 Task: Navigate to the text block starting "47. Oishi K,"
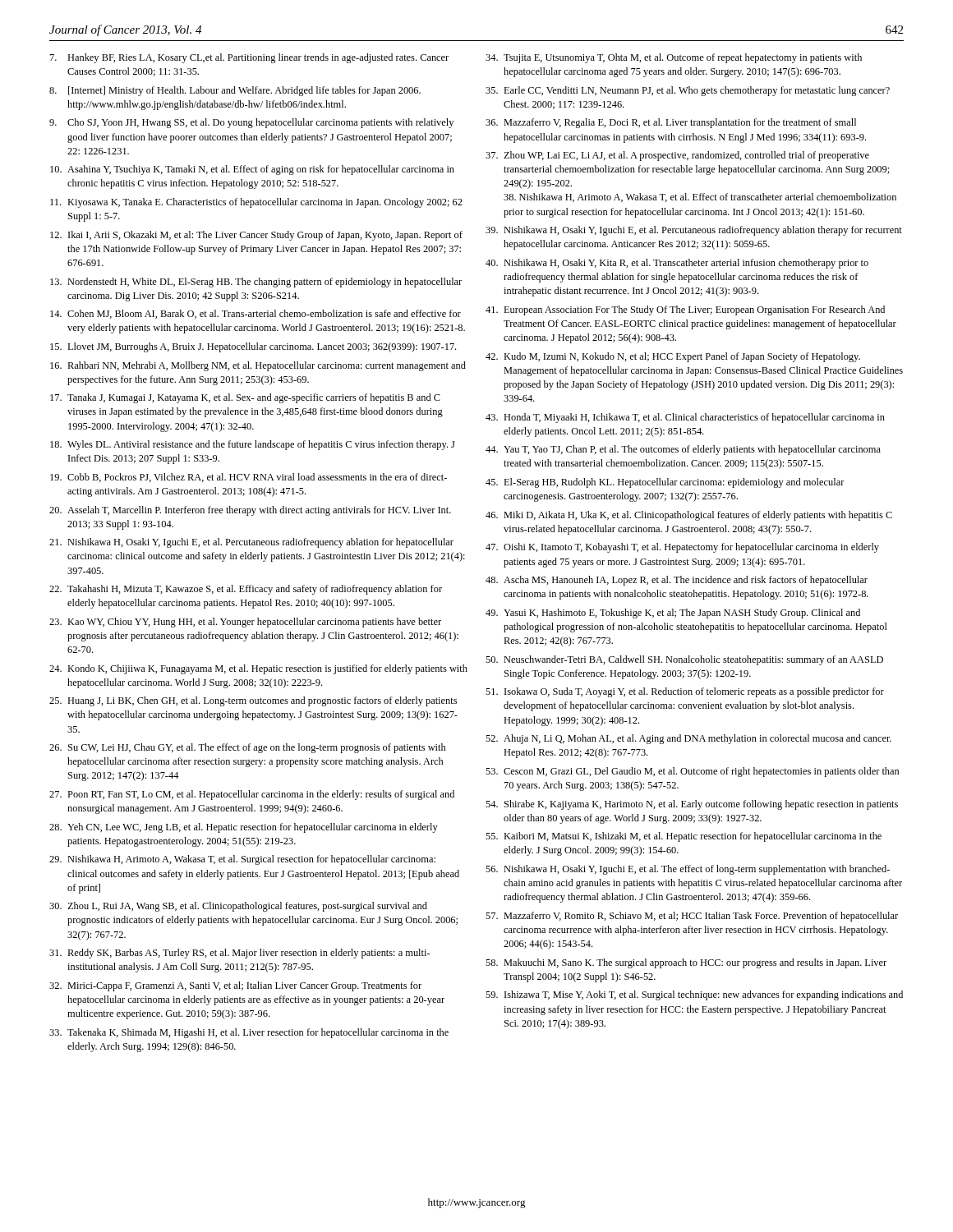point(695,555)
